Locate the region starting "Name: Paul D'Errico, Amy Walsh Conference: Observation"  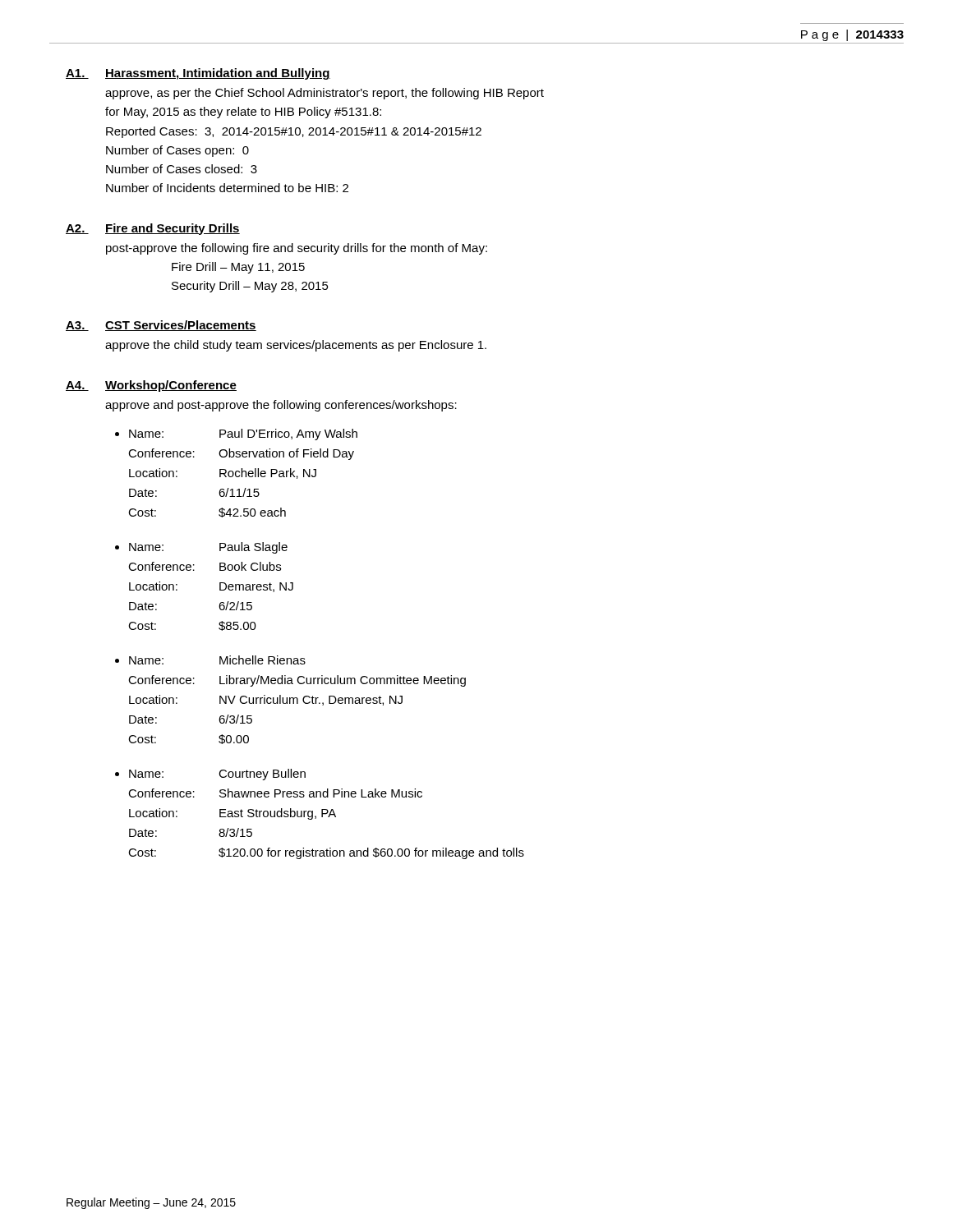[243, 434]
